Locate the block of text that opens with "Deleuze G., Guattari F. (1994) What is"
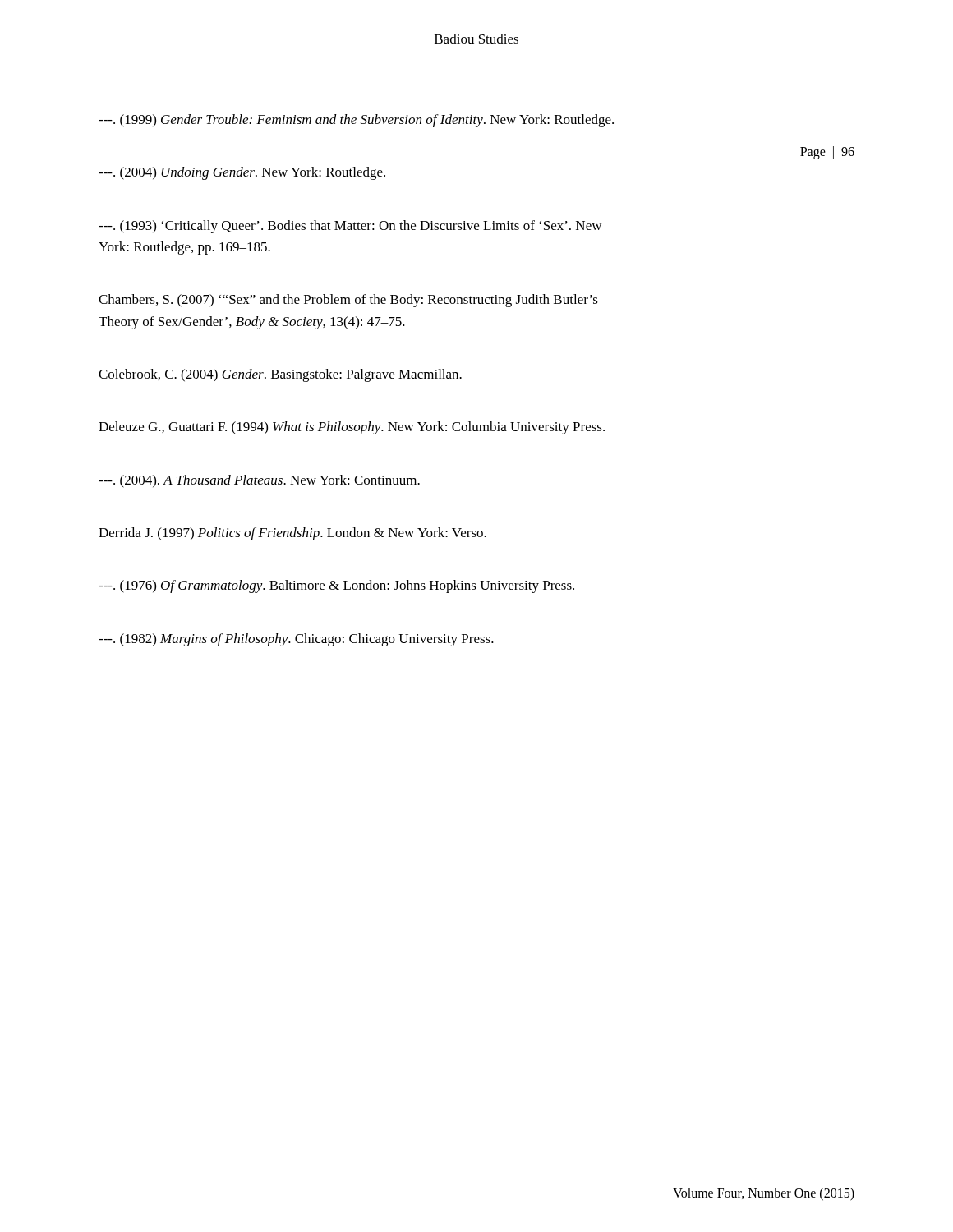 (x=352, y=427)
